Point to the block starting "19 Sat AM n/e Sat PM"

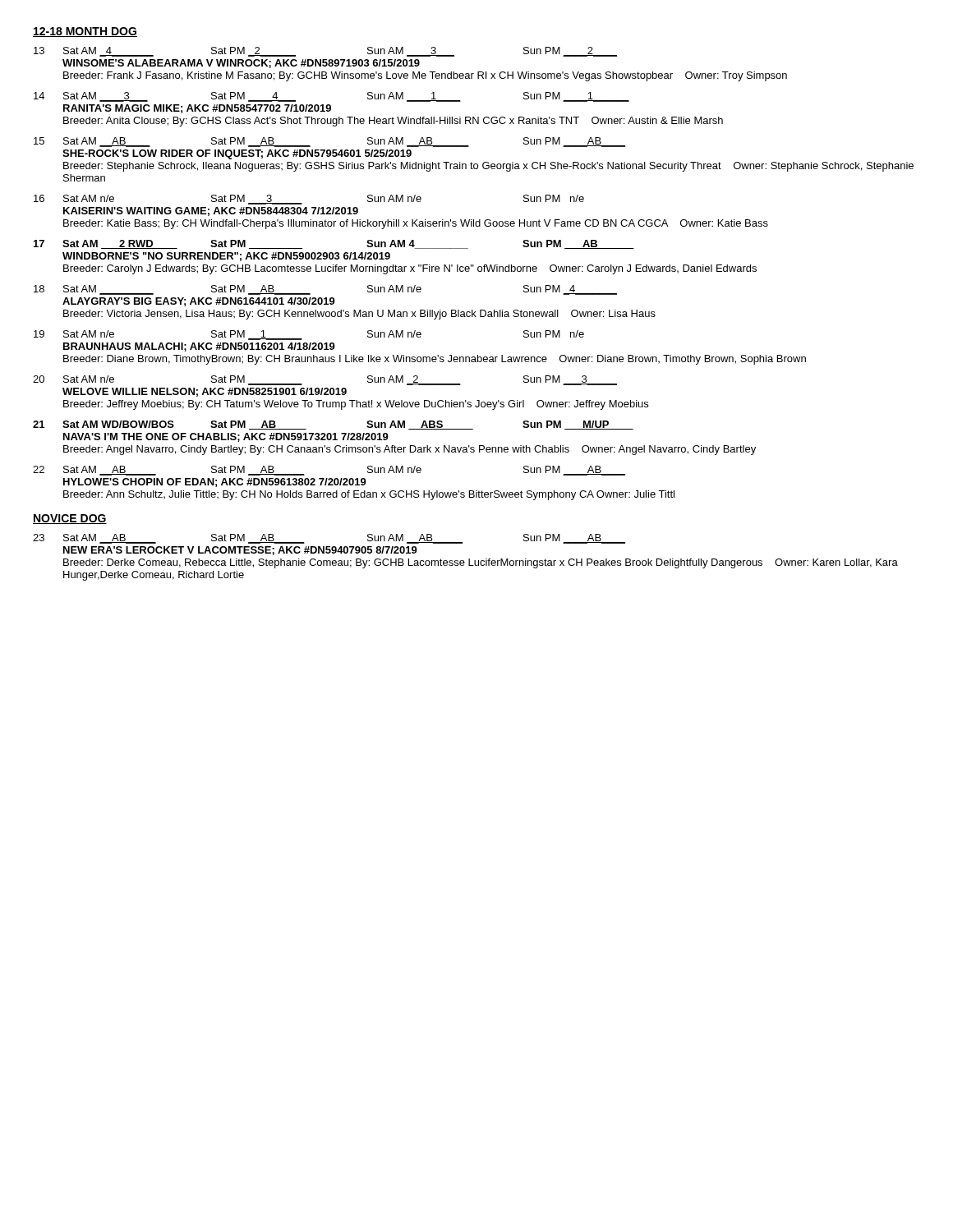click(476, 346)
